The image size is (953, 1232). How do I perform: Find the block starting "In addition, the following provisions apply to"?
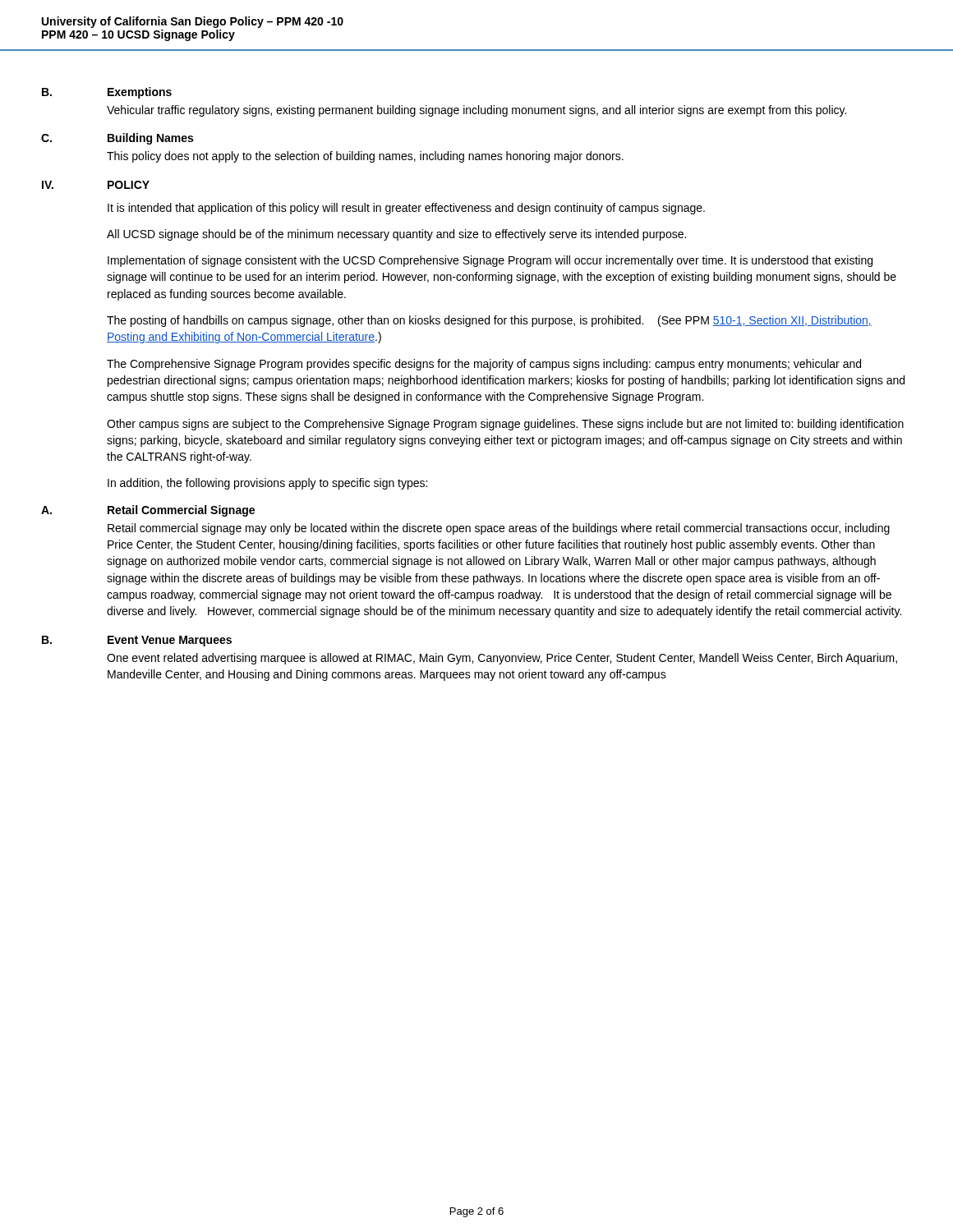click(x=268, y=483)
